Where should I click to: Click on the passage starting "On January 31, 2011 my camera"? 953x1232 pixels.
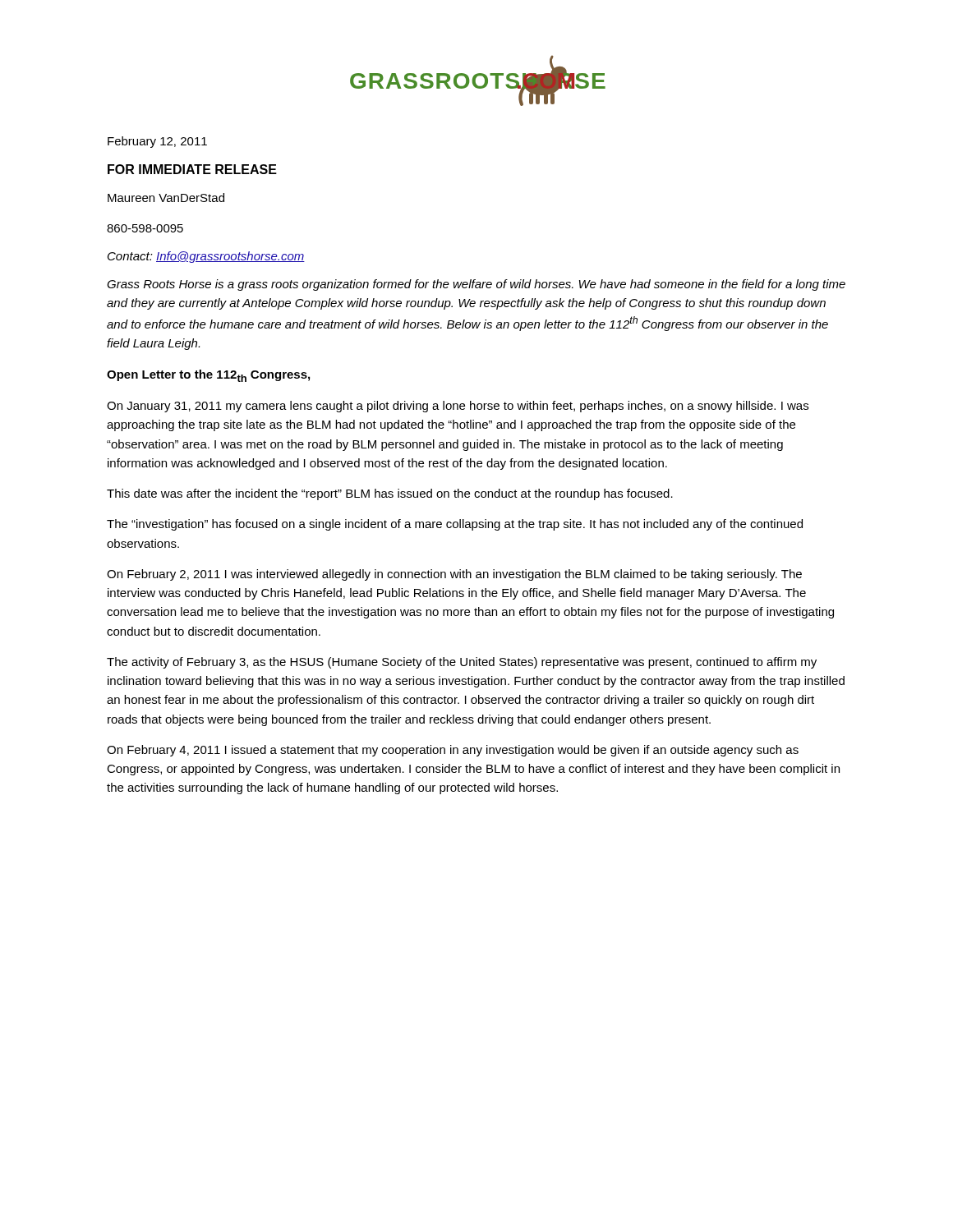click(x=458, y=434)
